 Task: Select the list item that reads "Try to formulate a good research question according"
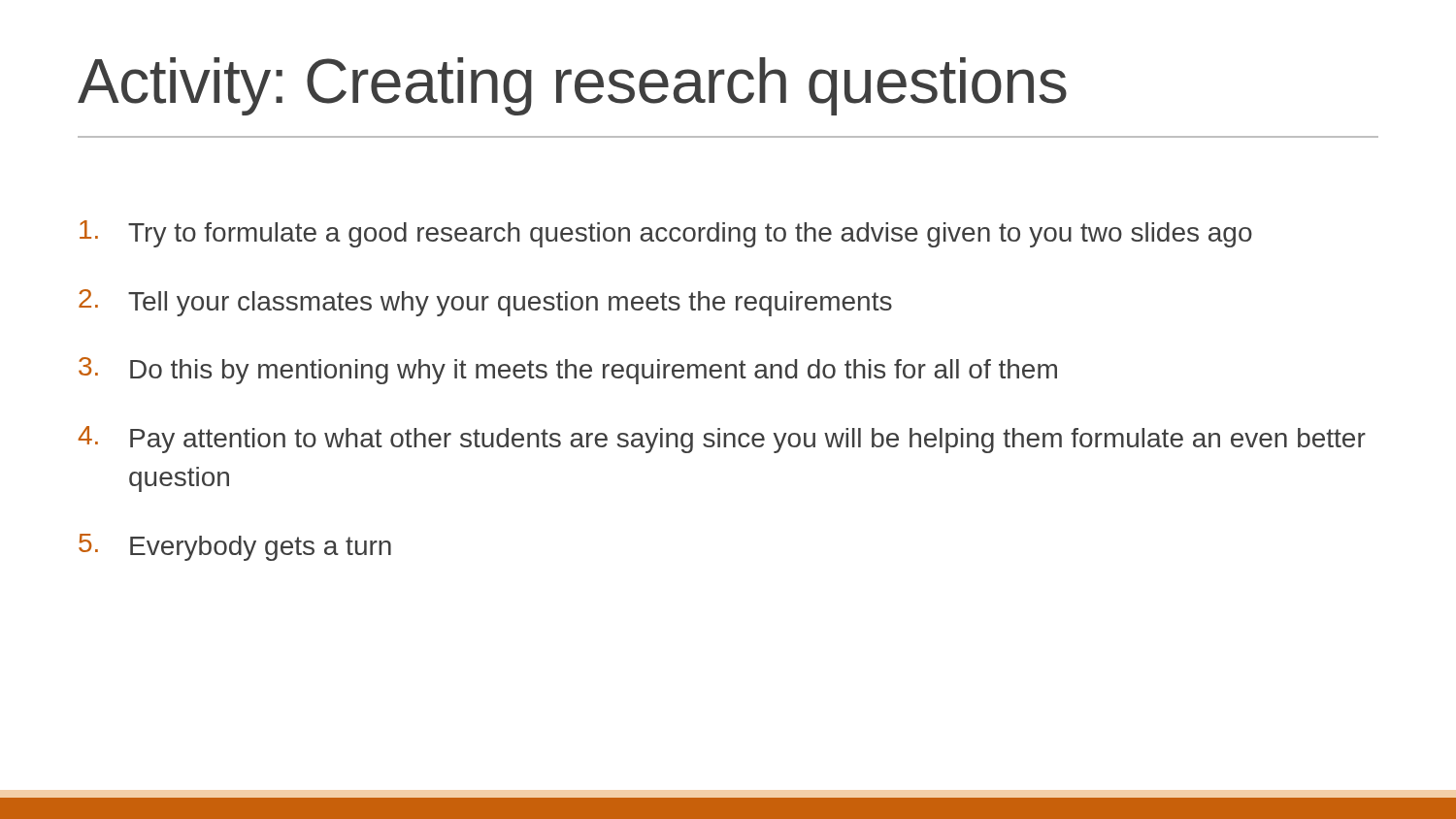coord(665,233)
